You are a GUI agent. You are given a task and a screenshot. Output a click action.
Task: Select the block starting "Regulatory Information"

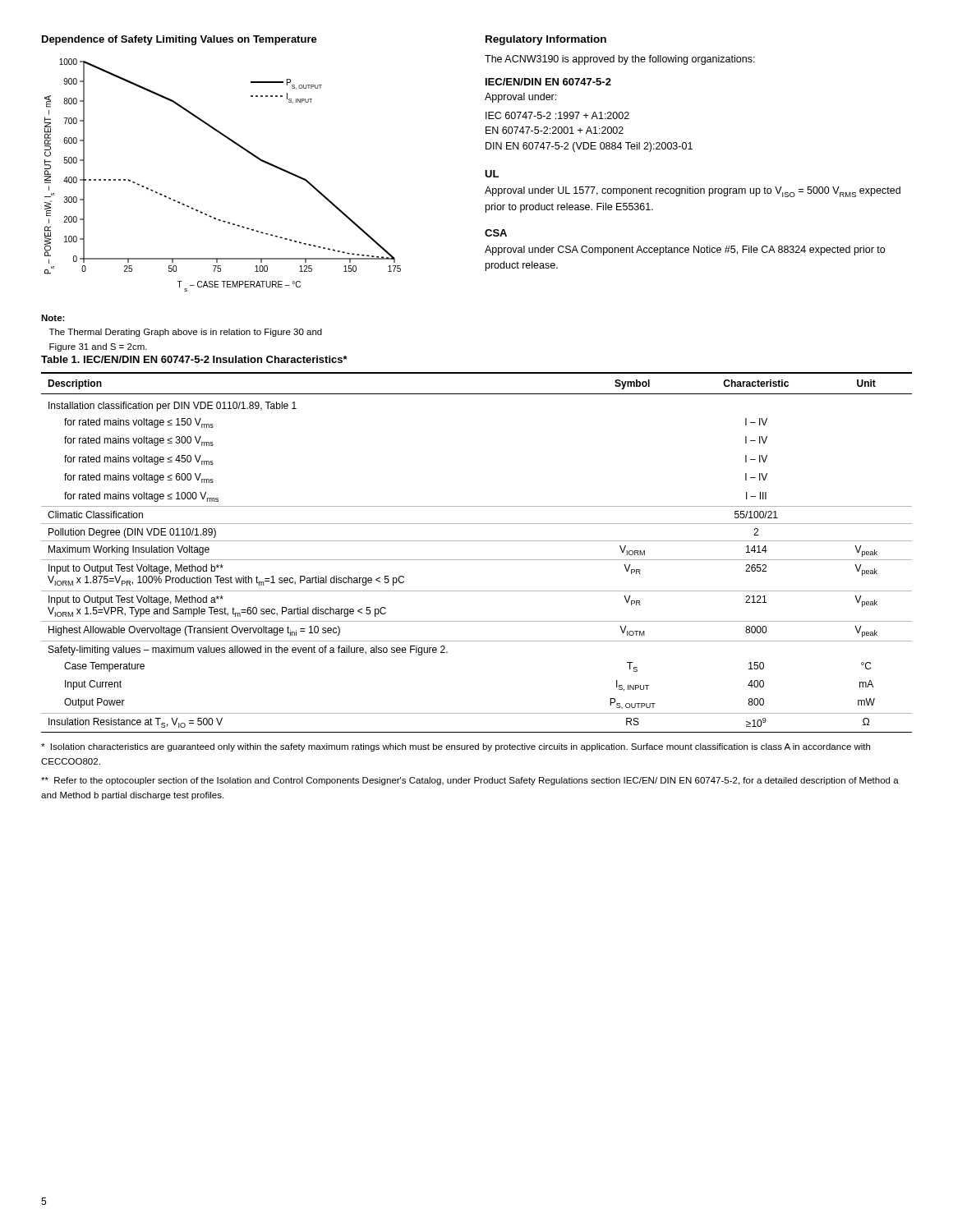(x=546, y=39)
